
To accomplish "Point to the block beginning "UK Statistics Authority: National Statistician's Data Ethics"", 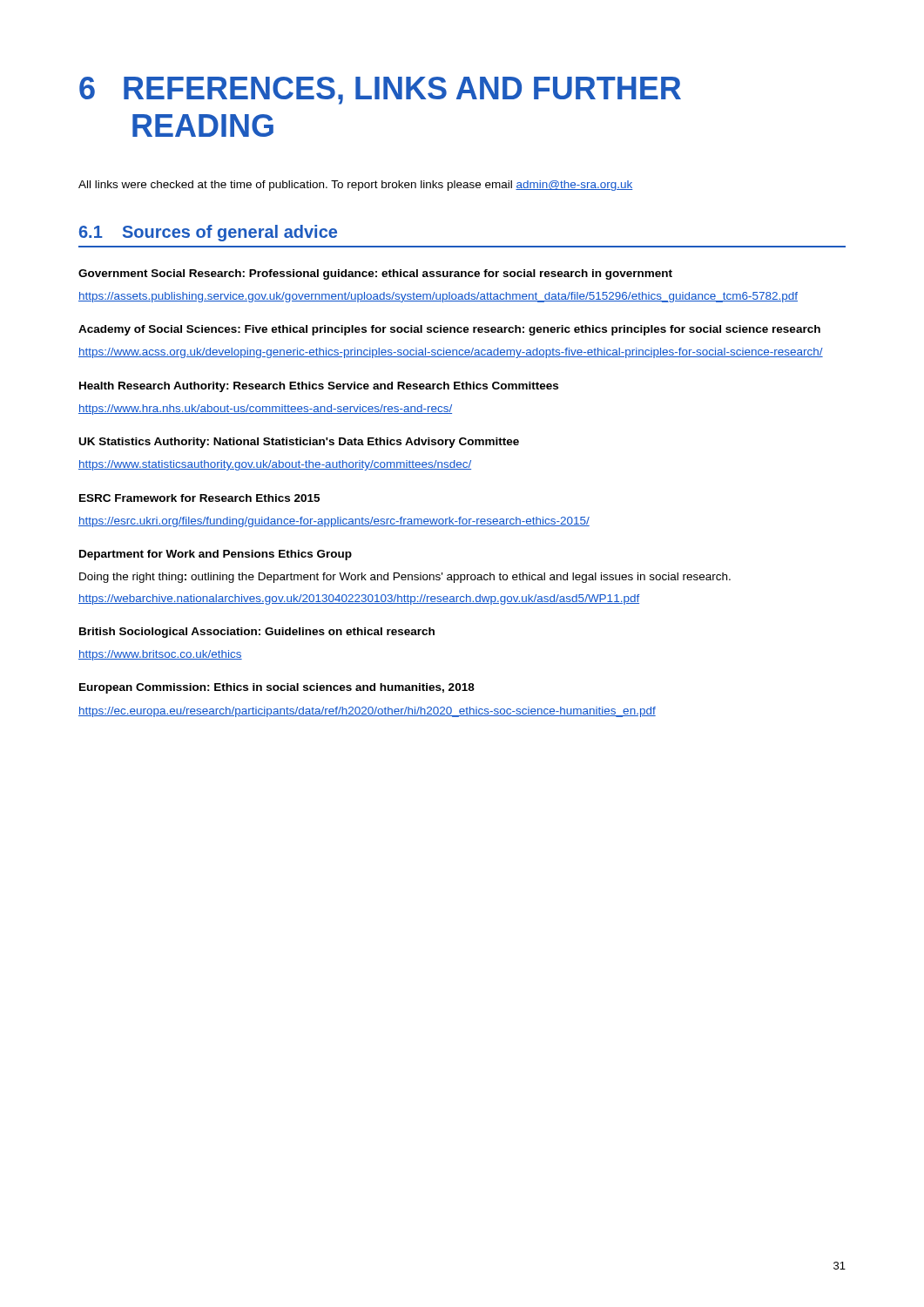I will [x=299, y=442].
